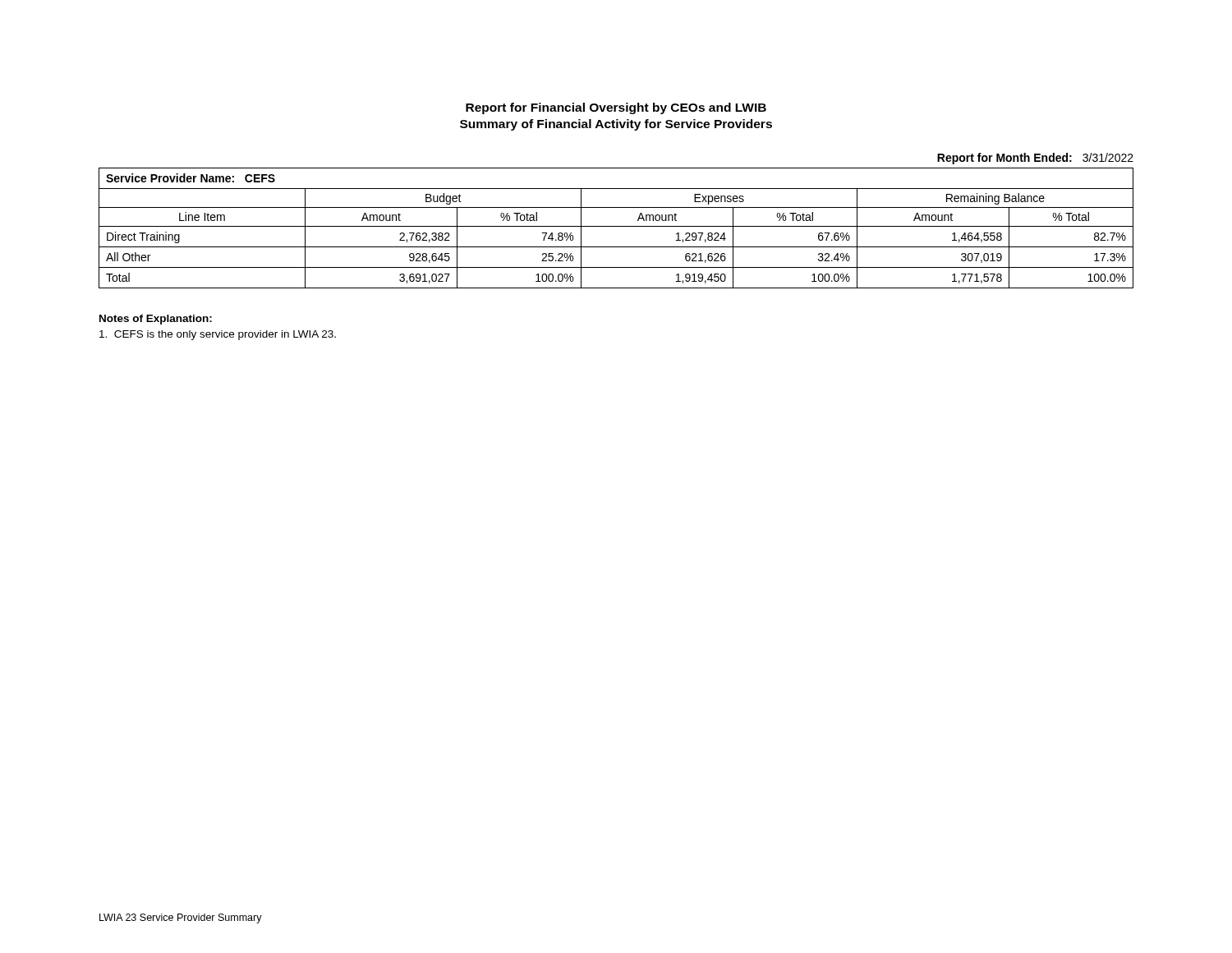Click a section header
1232x953 pixels.
156,318
